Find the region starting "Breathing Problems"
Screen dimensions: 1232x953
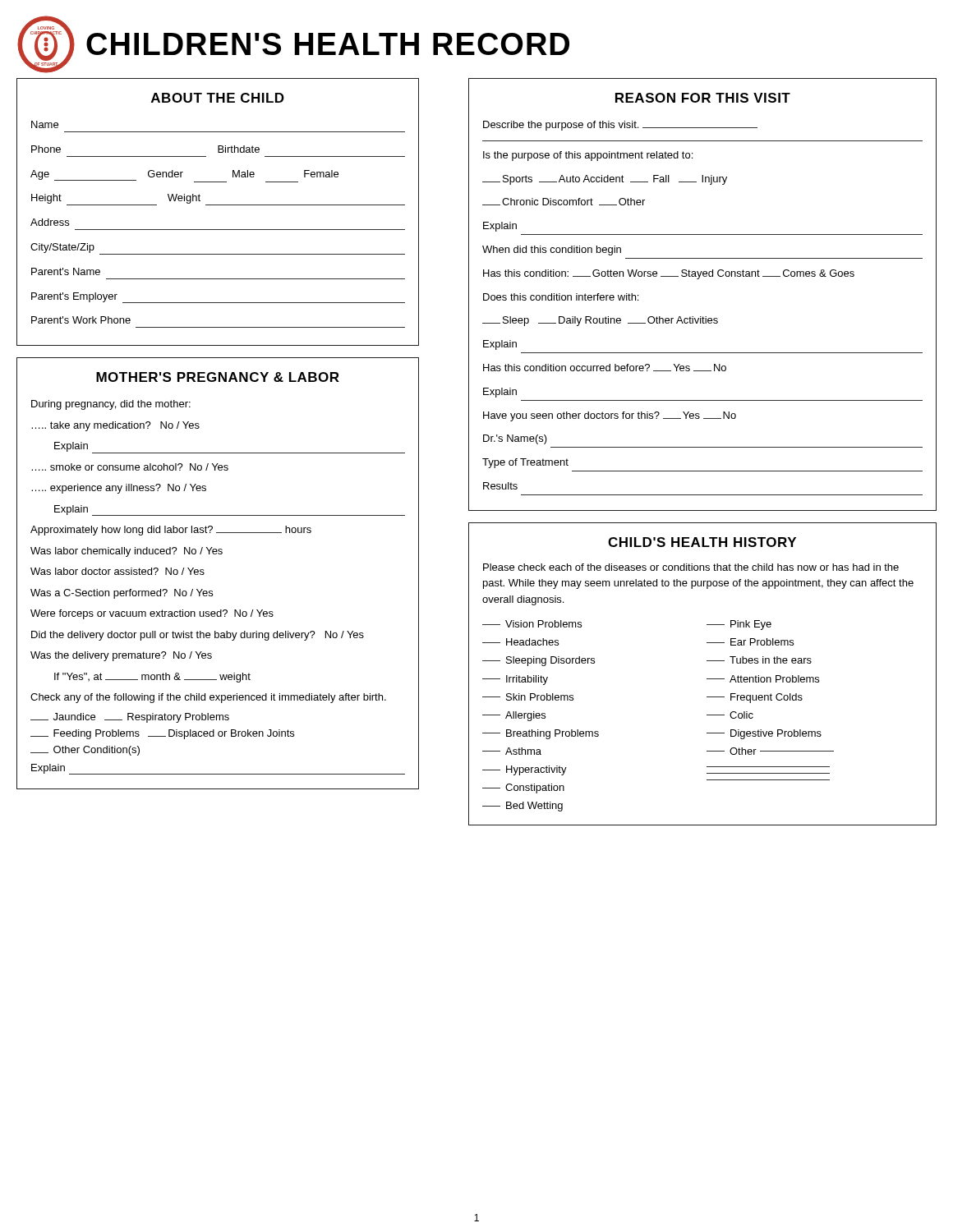pos(541,733)
